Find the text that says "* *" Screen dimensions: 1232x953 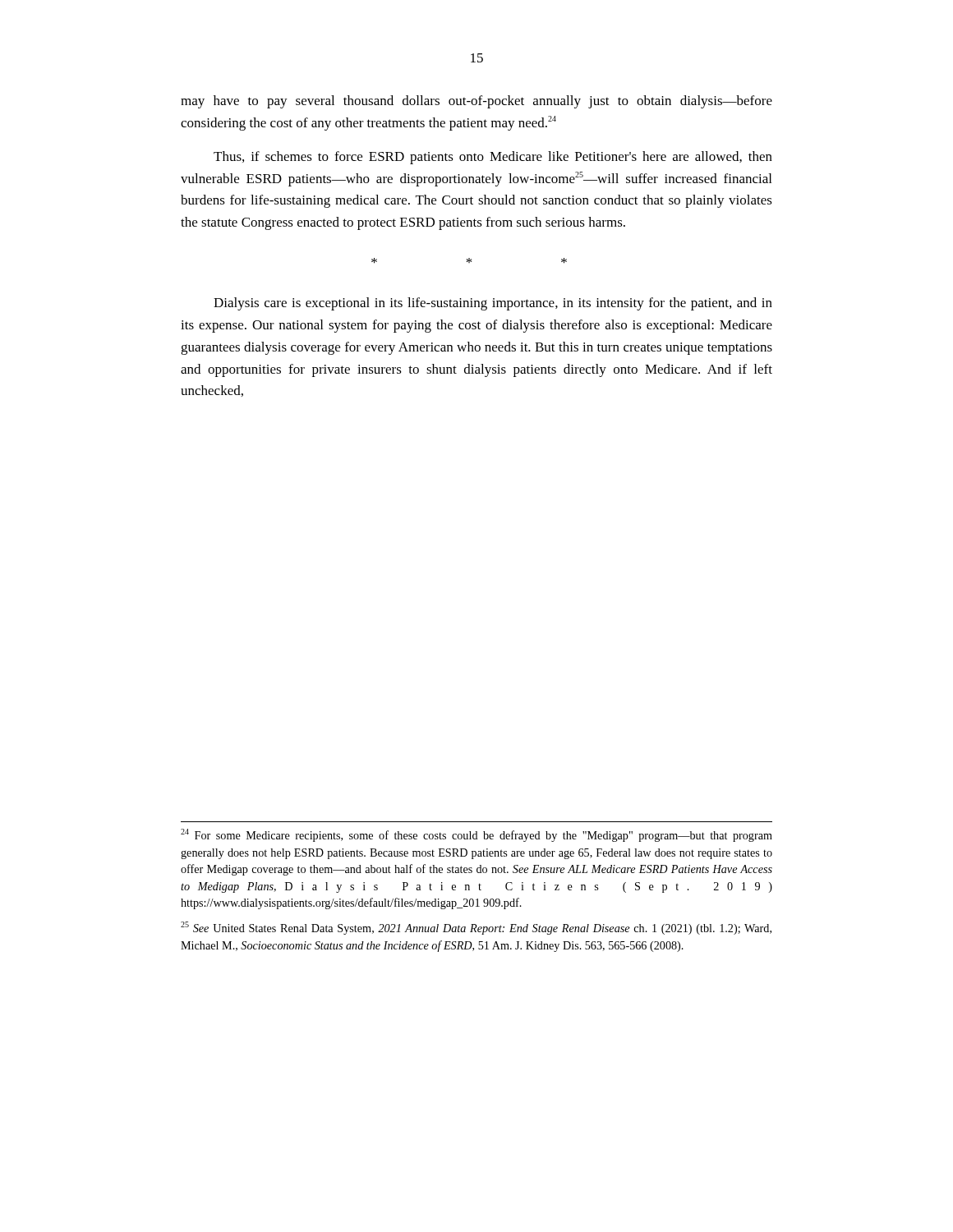click(x=476, y=263)
